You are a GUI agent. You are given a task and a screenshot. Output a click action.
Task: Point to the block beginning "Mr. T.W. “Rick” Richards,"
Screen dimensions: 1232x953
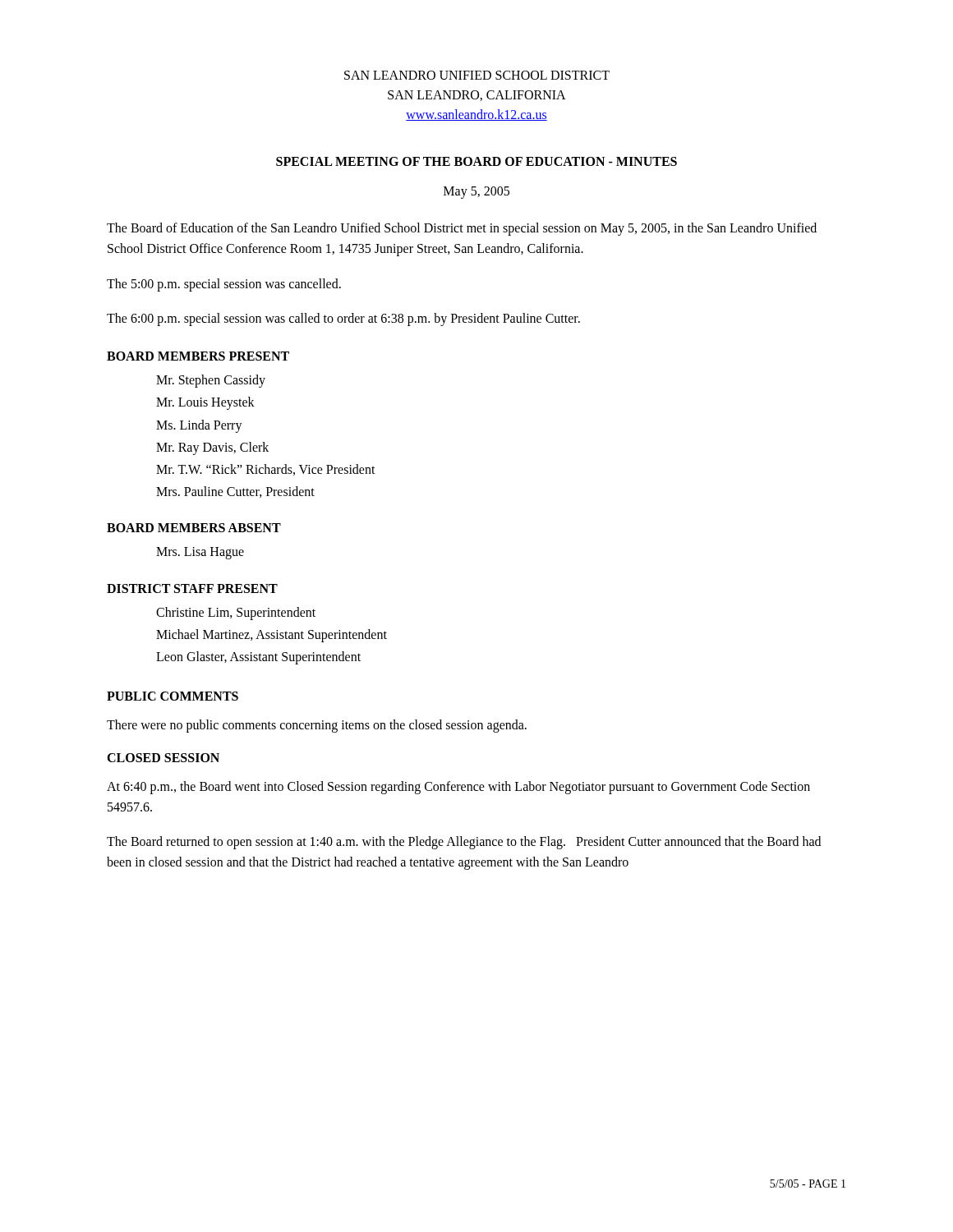[x=266, y=469]
